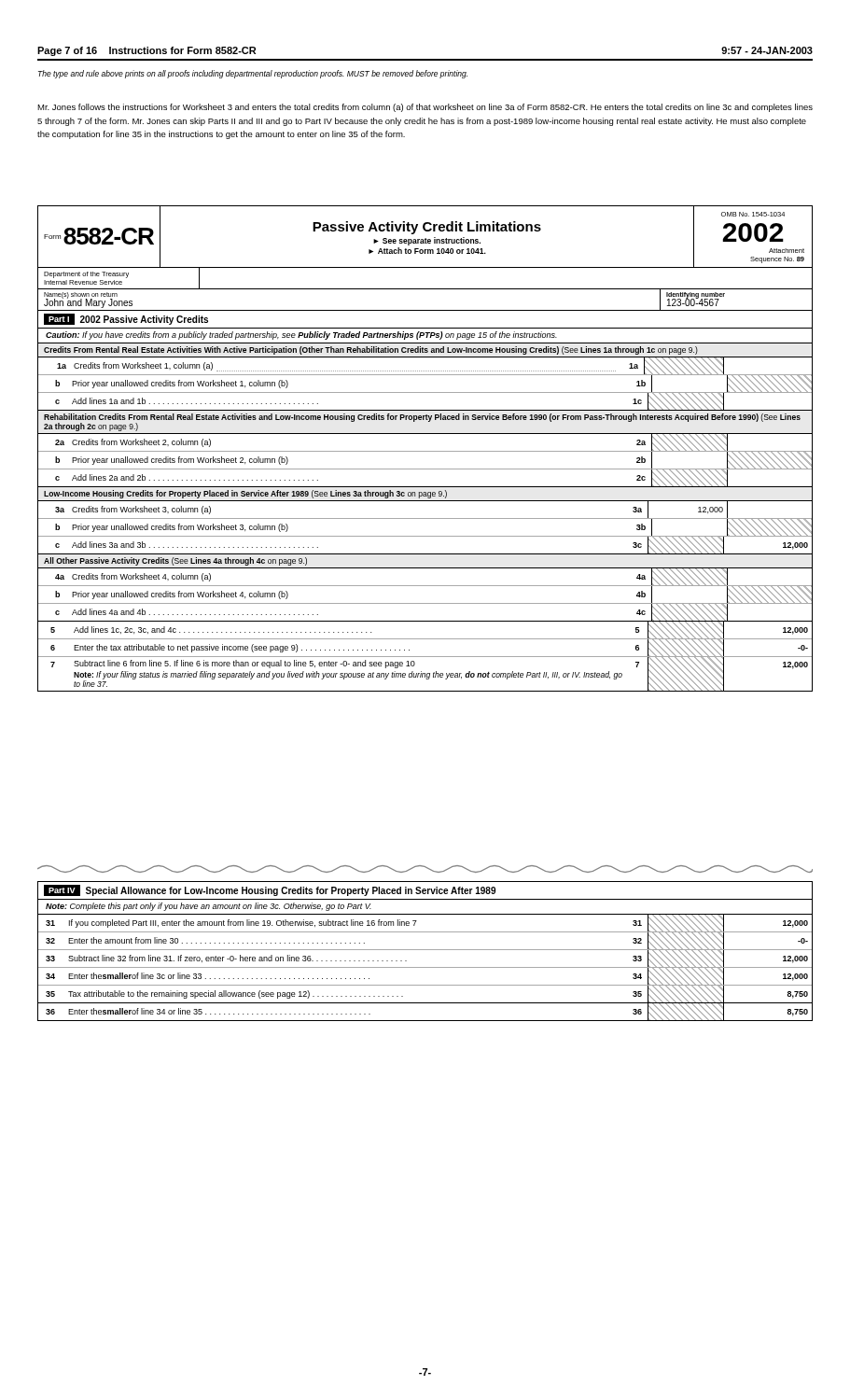This screenshot has height=1400, width=850.
Task: Find the element starting "Credits from Worksheet 1, column (a)"
Action: click(345, 366)
